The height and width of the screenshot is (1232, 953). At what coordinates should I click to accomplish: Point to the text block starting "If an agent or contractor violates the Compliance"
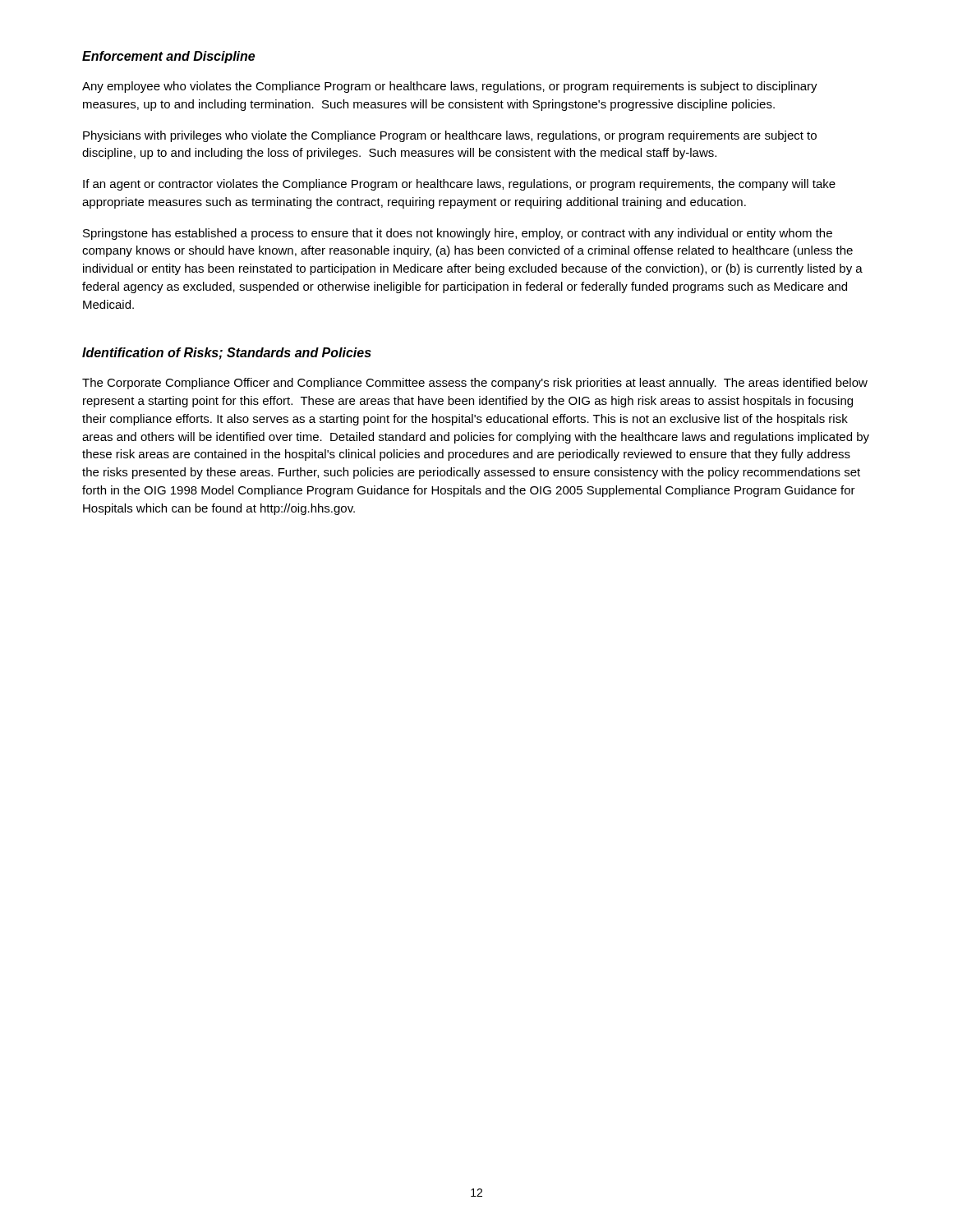[x=476, y=193]
